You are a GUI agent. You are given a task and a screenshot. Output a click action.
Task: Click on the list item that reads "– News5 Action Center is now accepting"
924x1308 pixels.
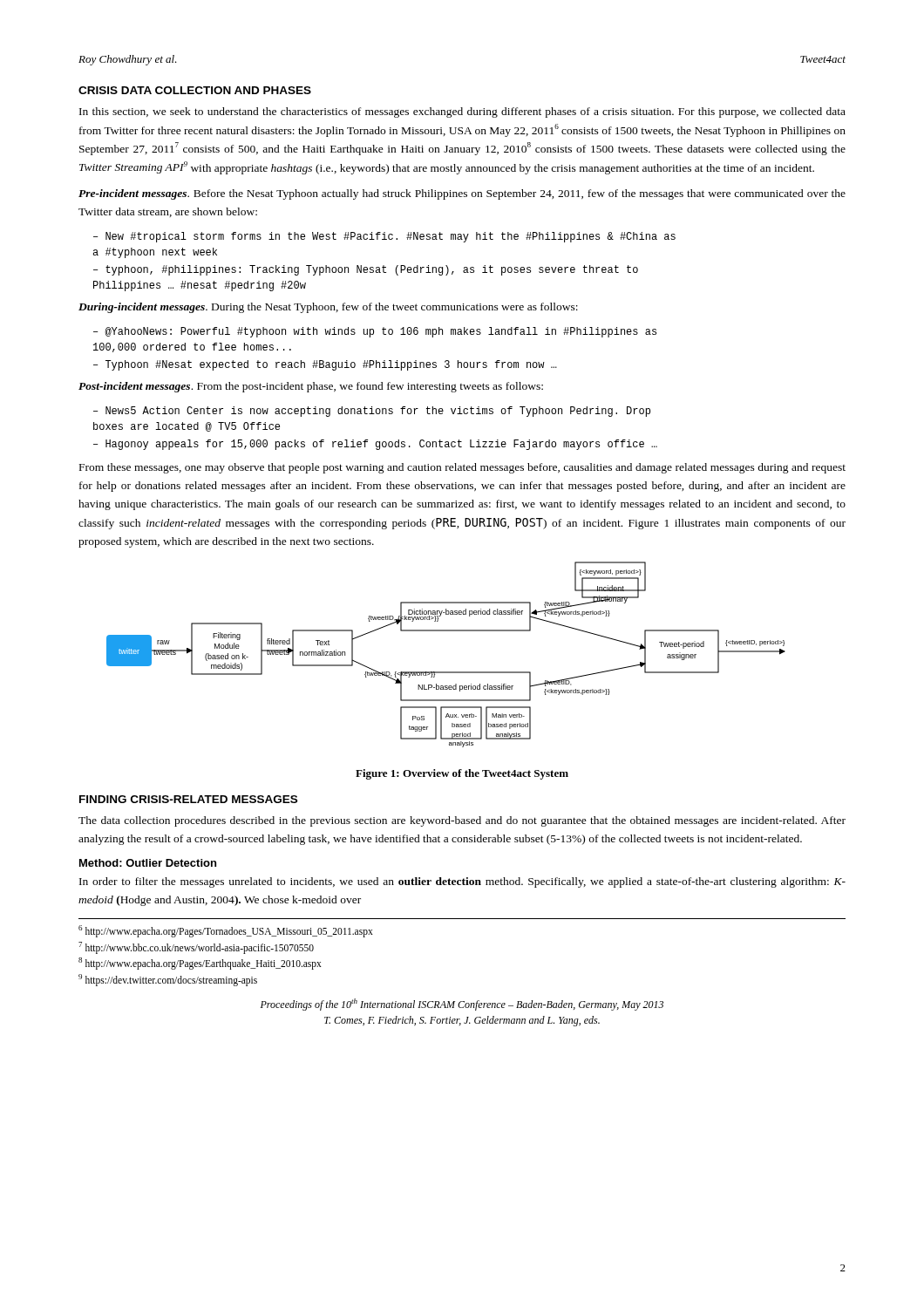(469, 419)
